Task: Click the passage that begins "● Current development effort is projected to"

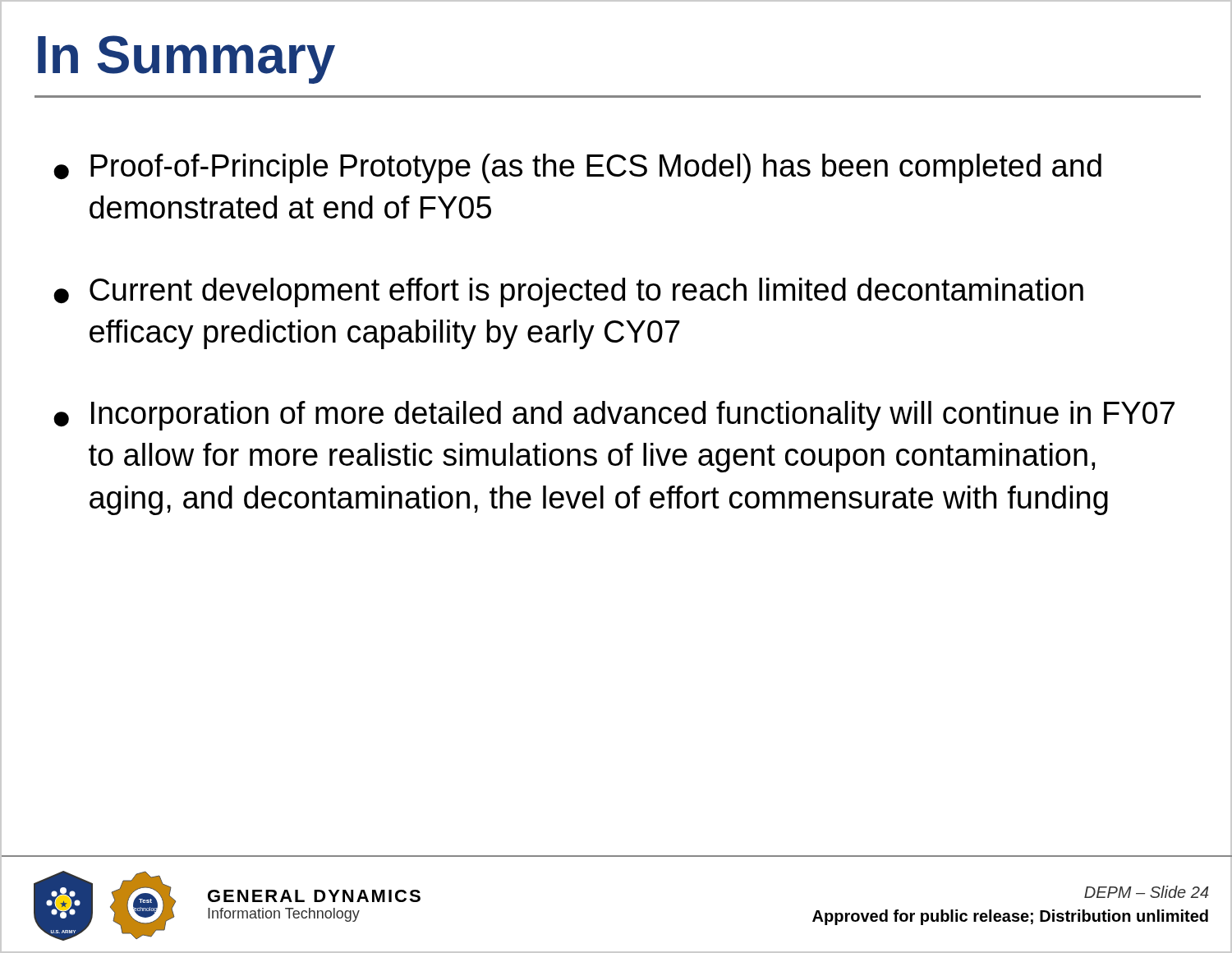Action: [618, 311]
